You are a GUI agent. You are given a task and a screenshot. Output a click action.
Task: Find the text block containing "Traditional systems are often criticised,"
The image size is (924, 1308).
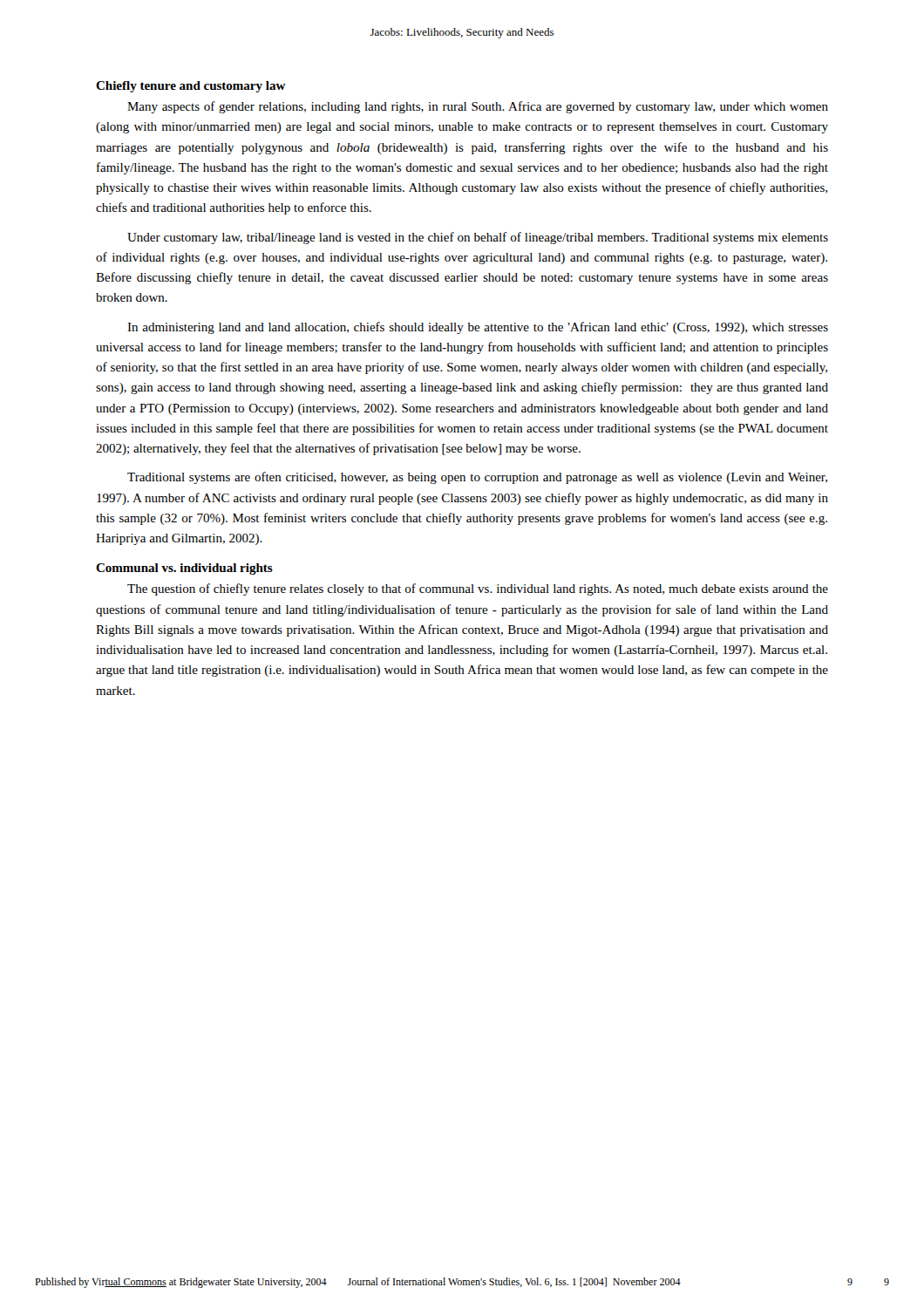(462, 508)
